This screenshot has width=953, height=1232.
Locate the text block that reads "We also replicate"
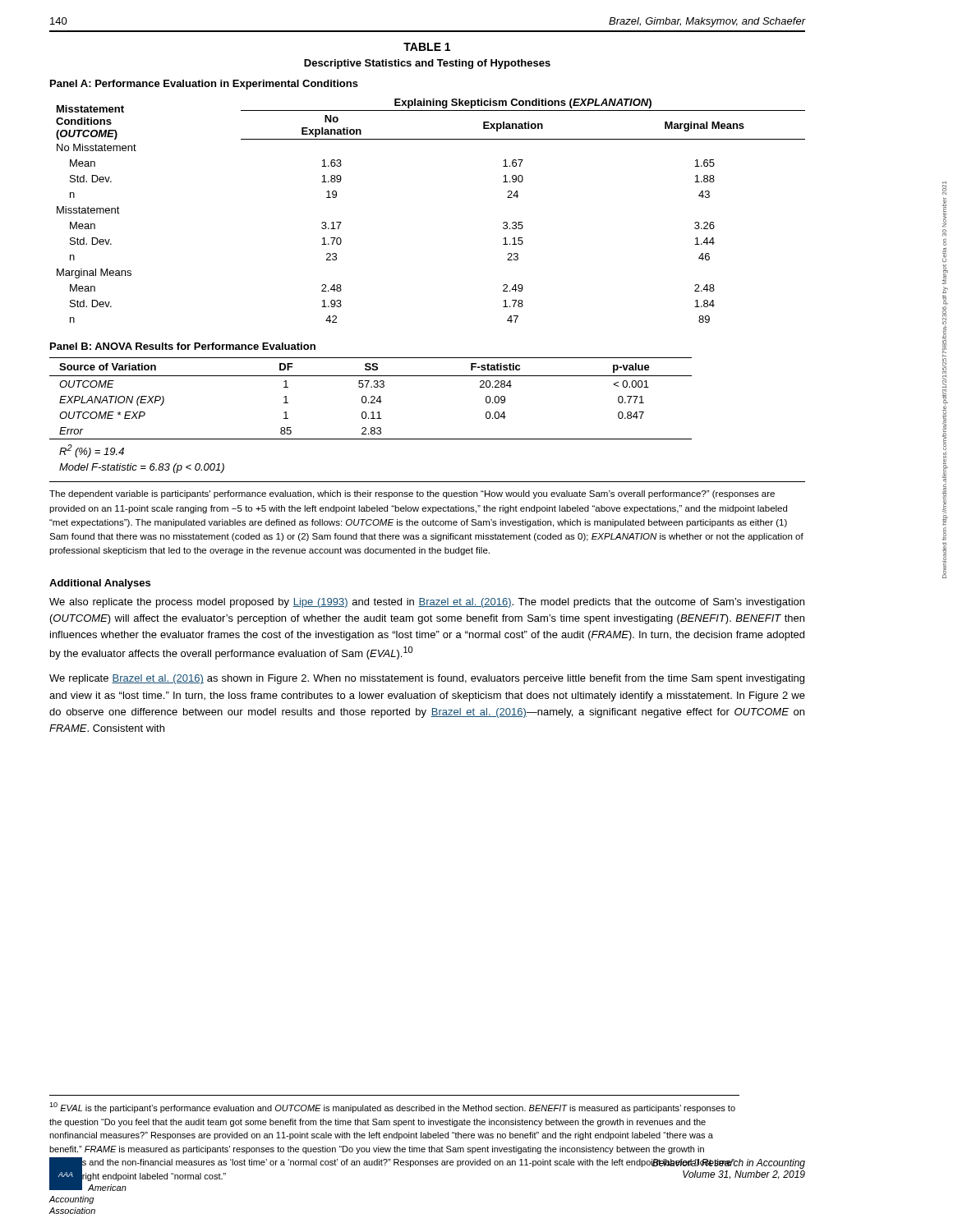tap(427, 628)
